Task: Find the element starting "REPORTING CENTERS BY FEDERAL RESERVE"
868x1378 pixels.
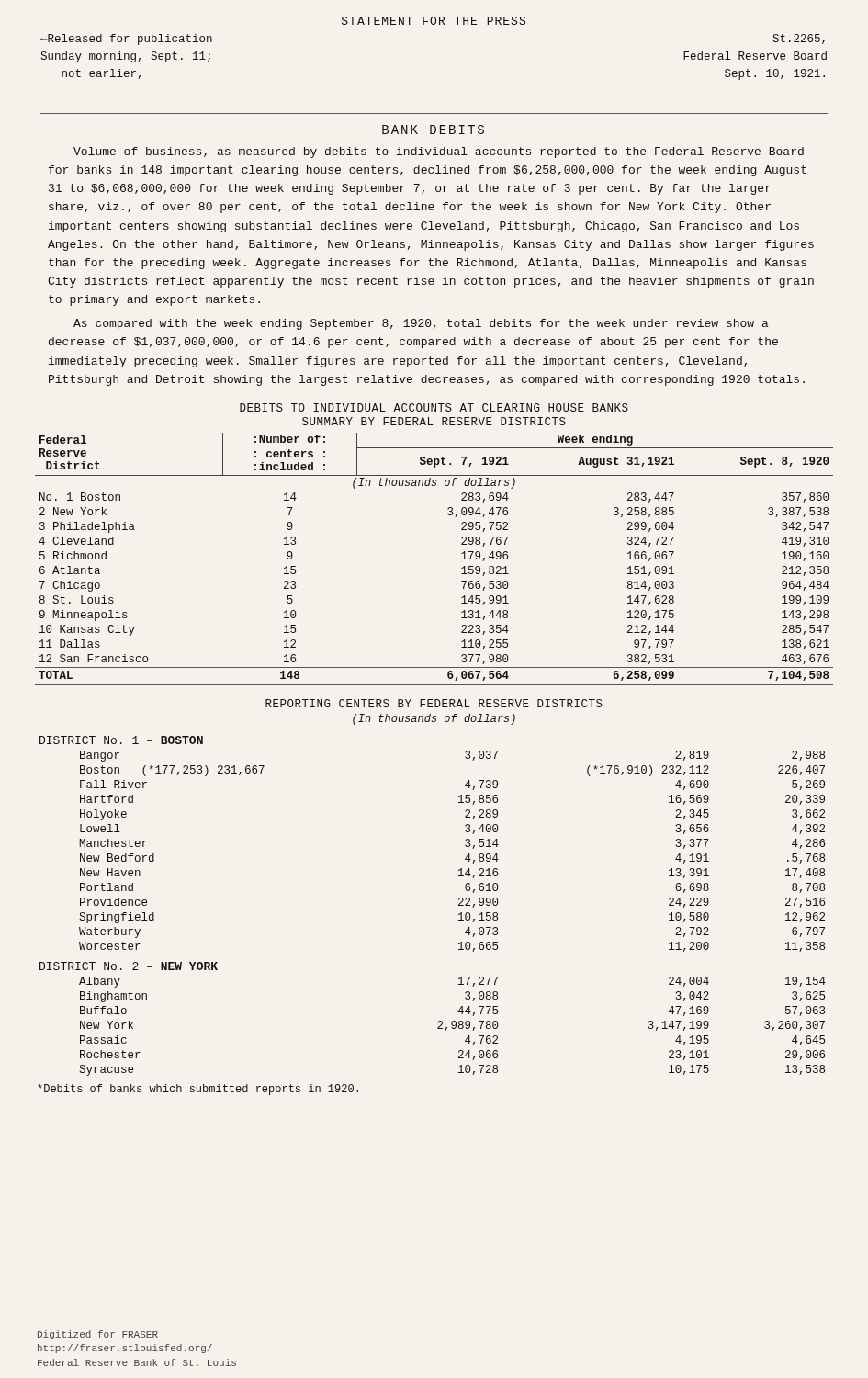Action: coord(434,705)
